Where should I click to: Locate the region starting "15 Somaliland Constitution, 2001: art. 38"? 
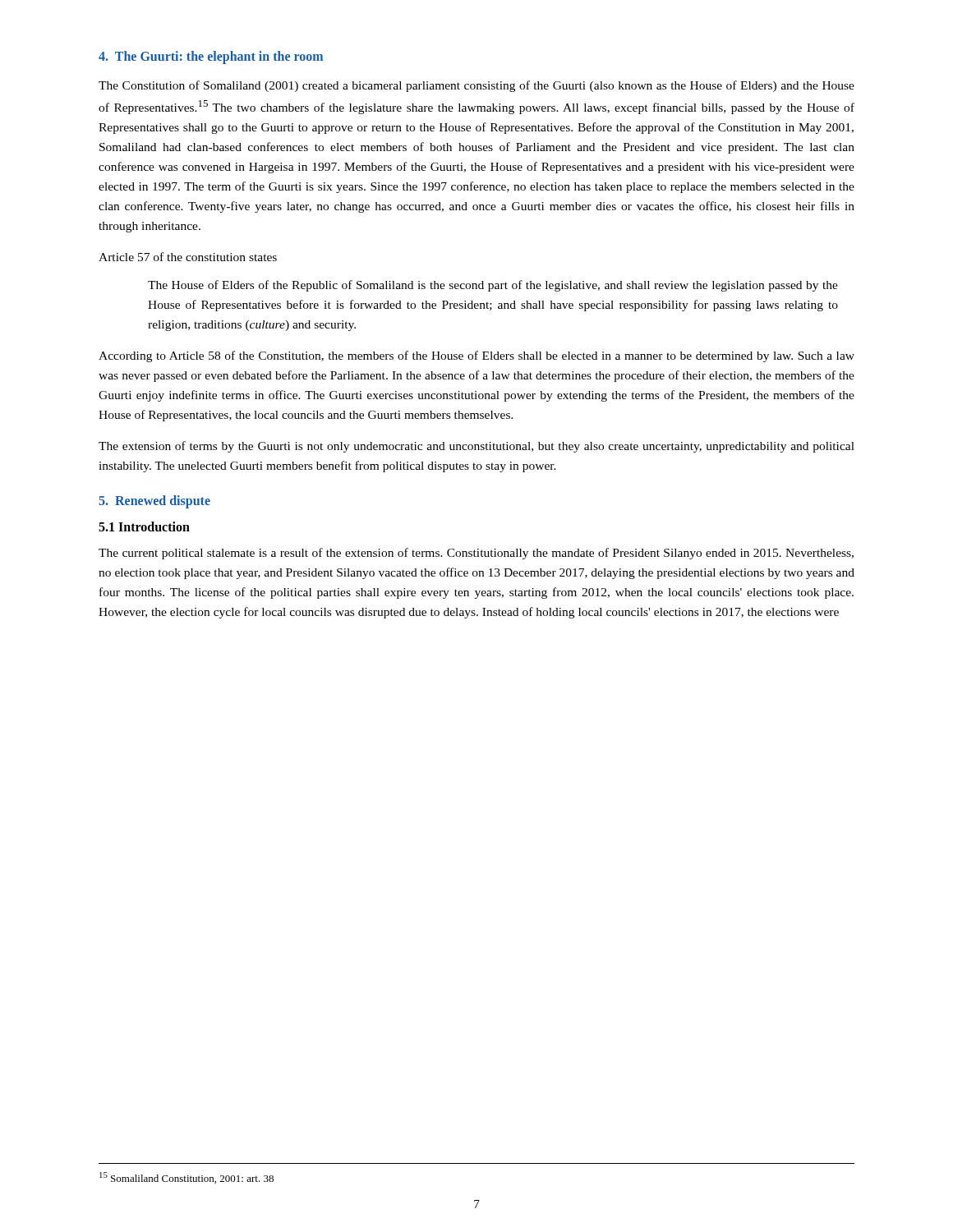[x=186, y=1178]
